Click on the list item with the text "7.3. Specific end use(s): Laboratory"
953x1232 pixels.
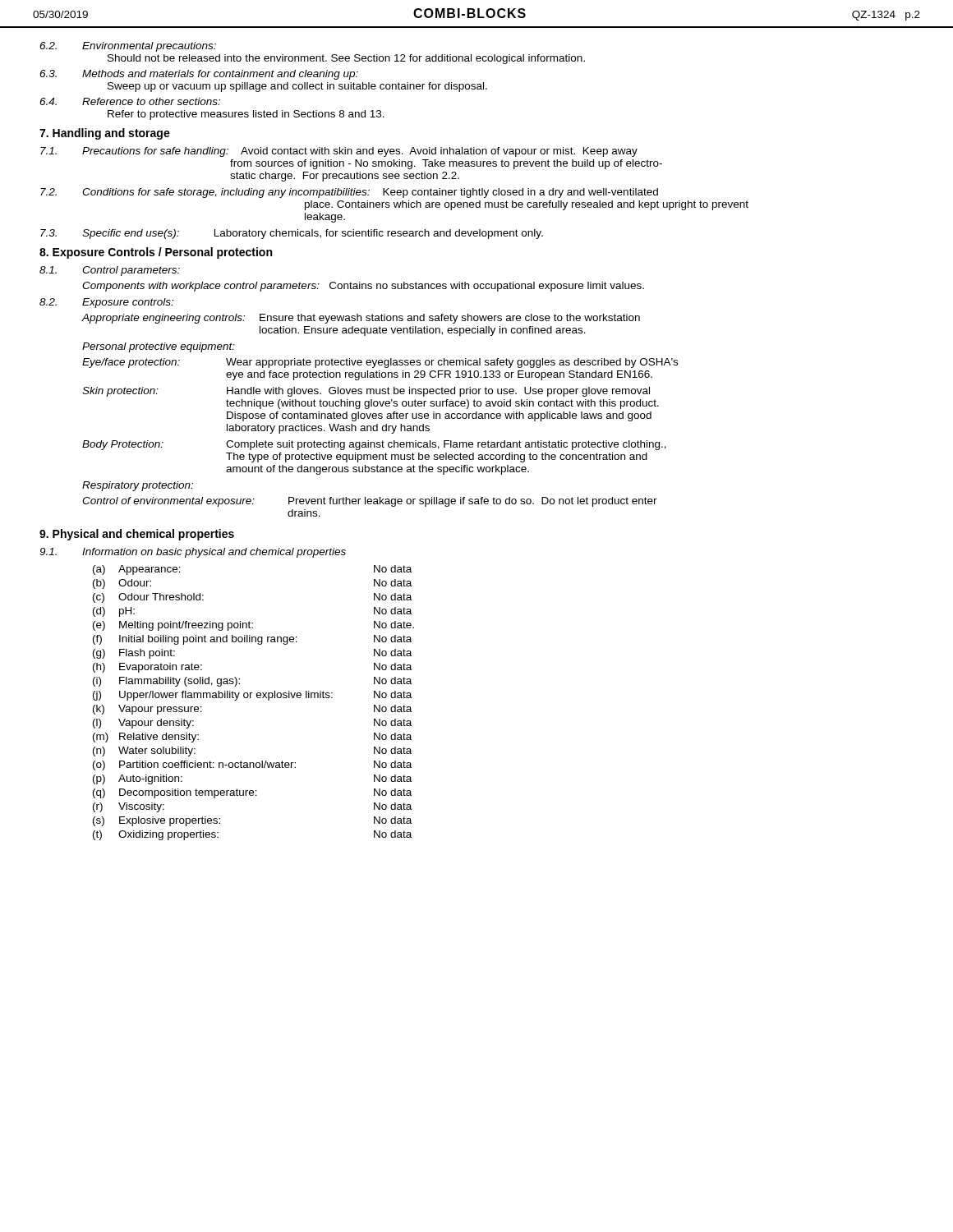476,233
